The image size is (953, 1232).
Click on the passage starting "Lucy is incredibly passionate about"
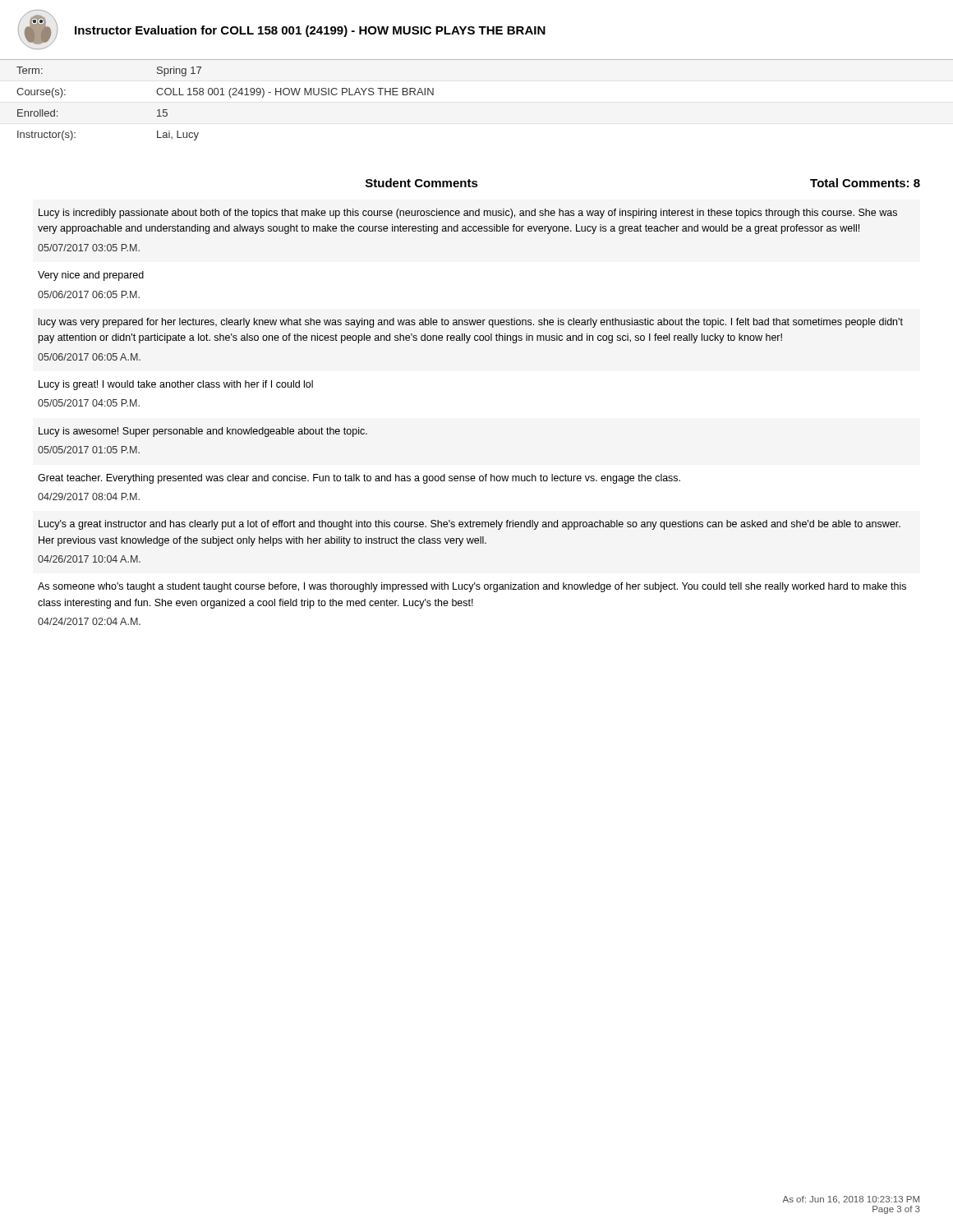tap(476, 232)
